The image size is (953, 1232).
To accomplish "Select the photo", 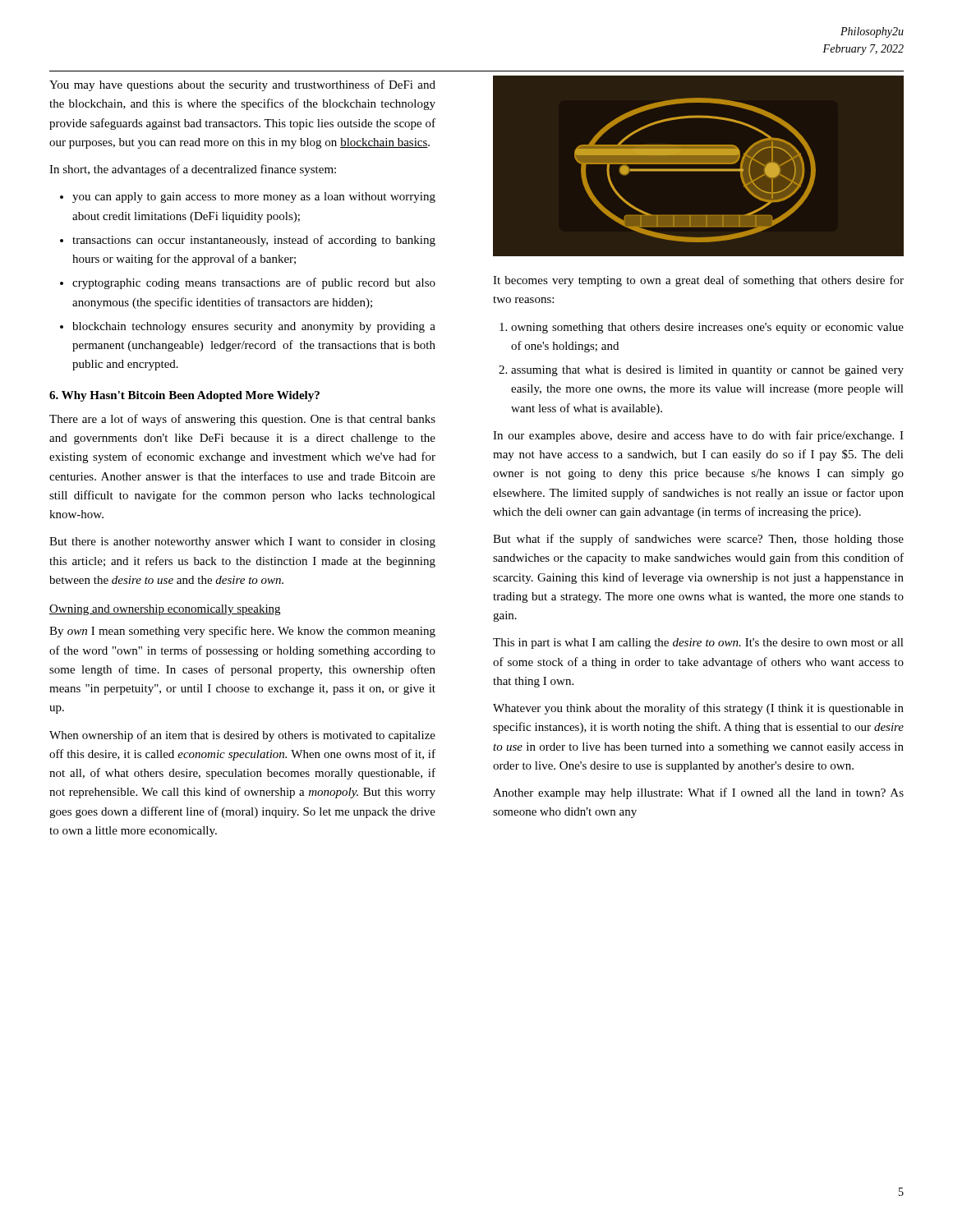I will 698,168.
